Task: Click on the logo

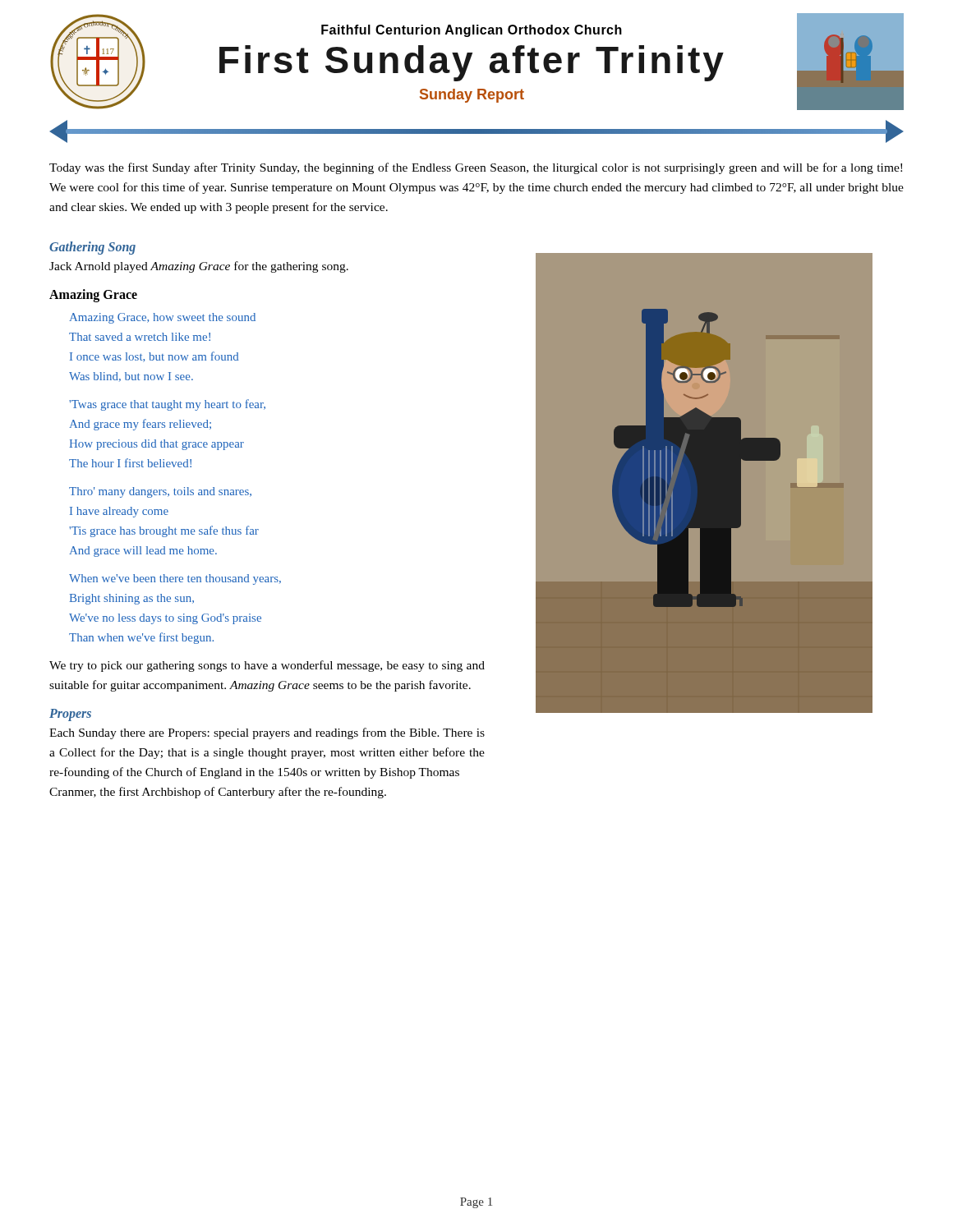Action: 98,63
